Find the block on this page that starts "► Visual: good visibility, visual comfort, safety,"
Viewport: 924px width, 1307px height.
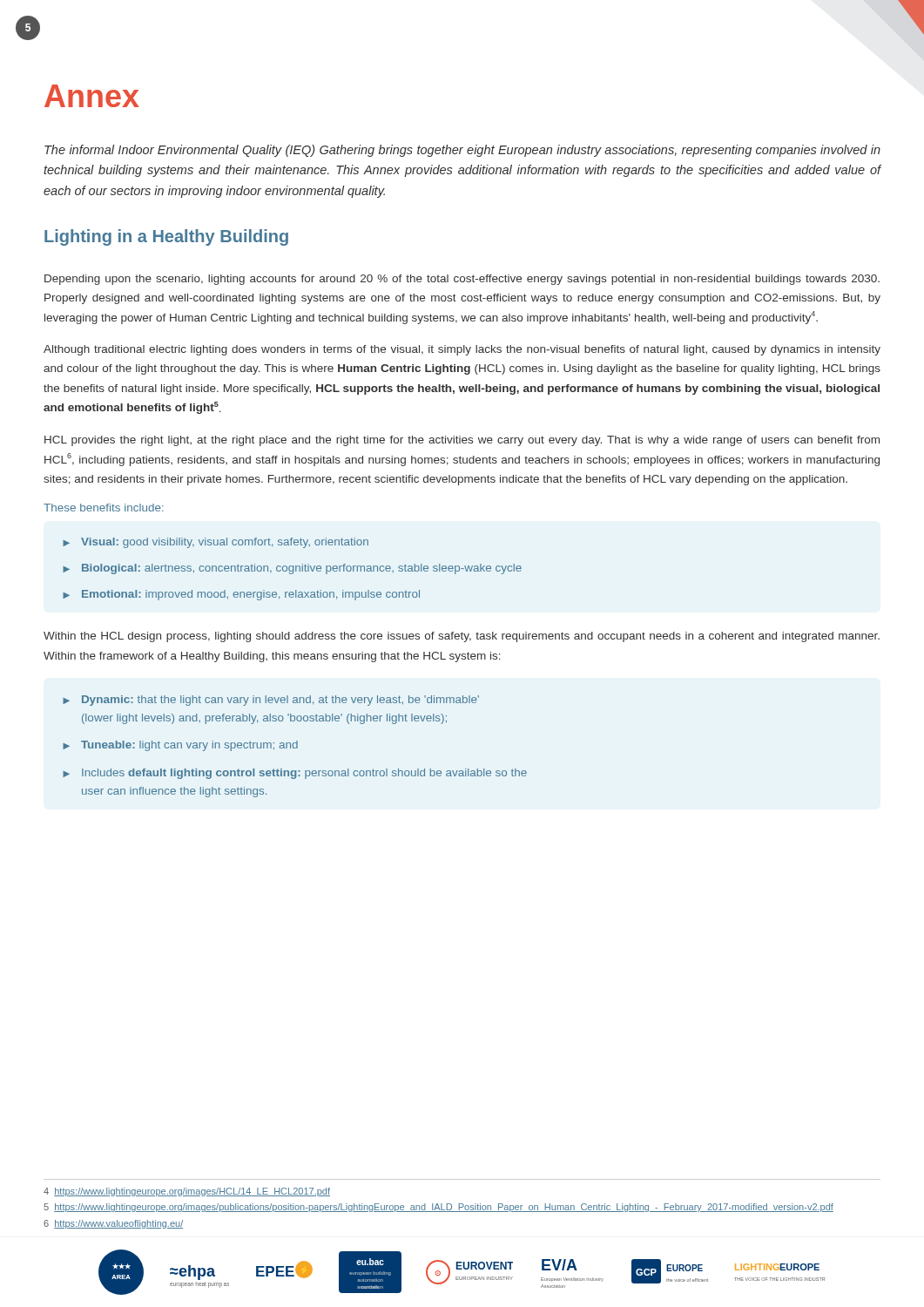[216, 543]
